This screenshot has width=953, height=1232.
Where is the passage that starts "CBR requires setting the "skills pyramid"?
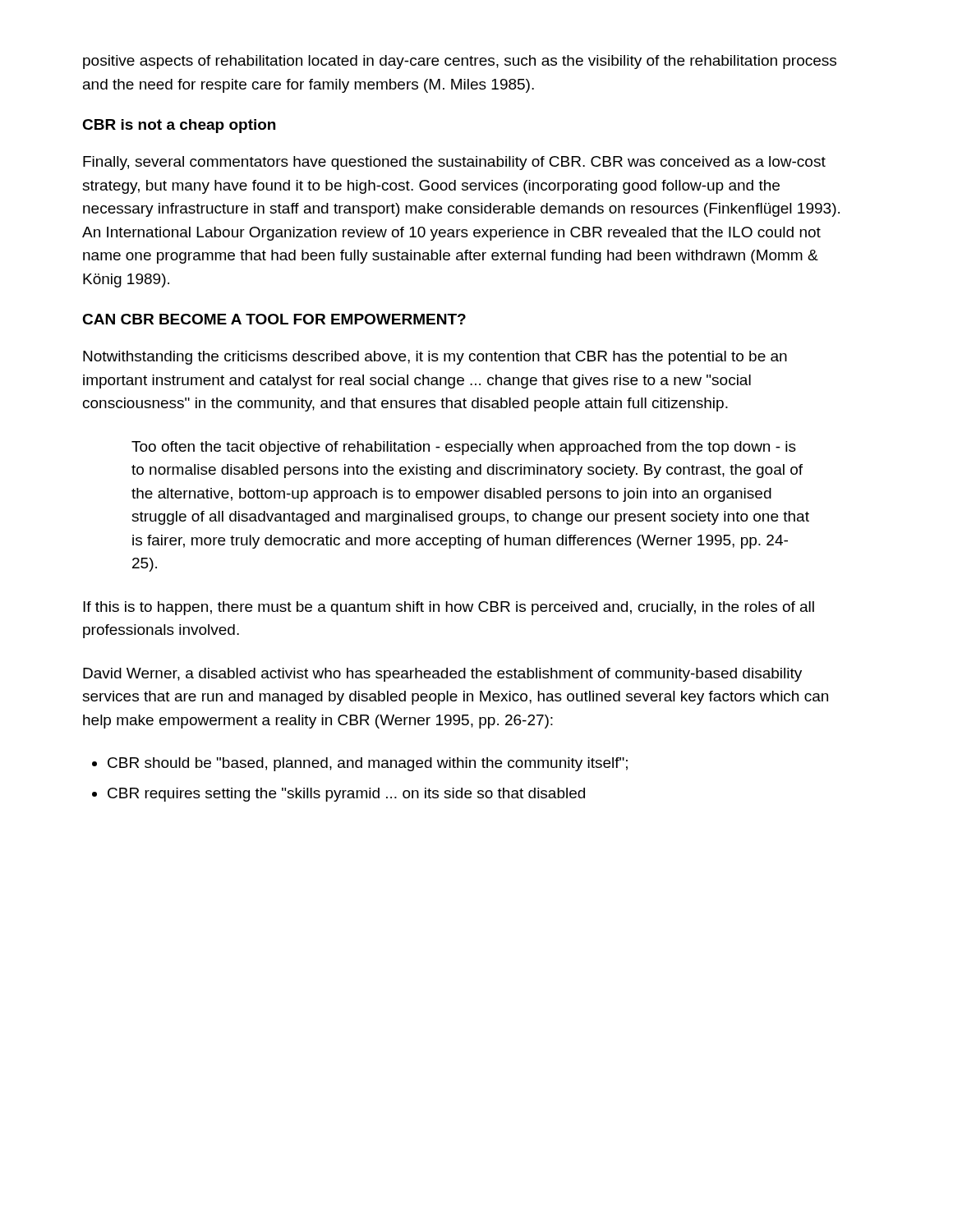click(x=346, y=793)
